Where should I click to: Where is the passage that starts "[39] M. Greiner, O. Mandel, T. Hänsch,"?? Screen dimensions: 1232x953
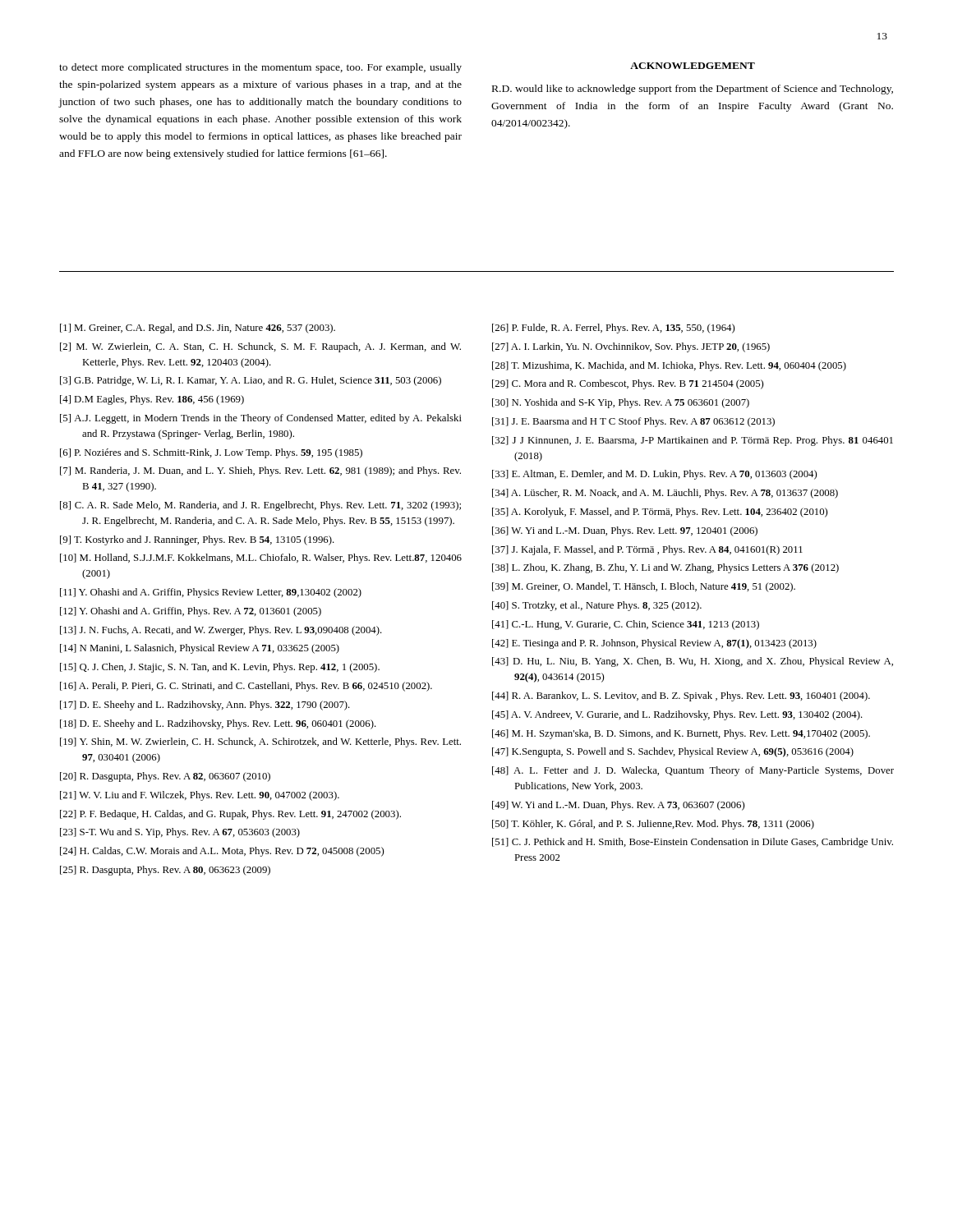click(644, 587)
